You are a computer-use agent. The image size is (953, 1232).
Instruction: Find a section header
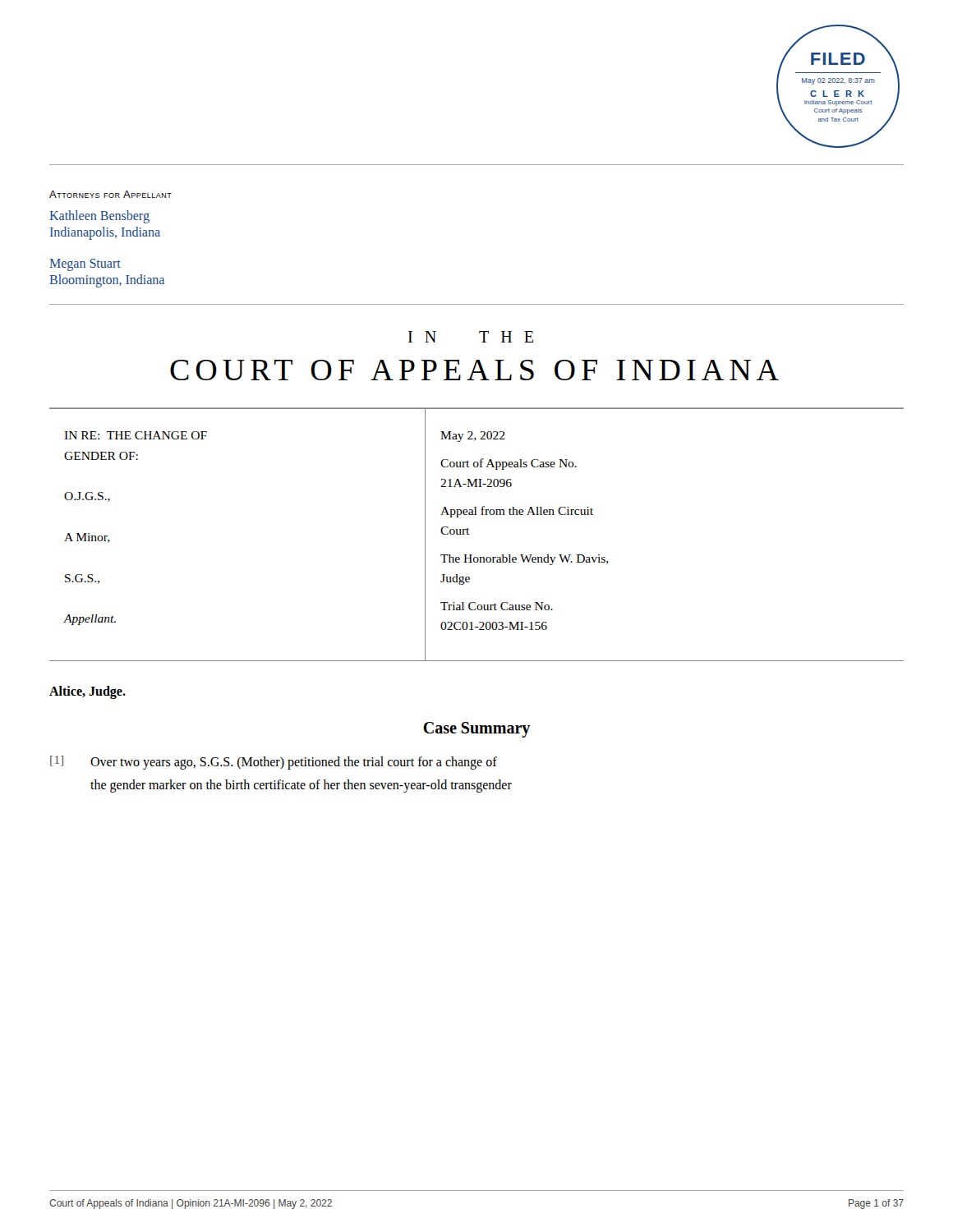click(476, 728)
